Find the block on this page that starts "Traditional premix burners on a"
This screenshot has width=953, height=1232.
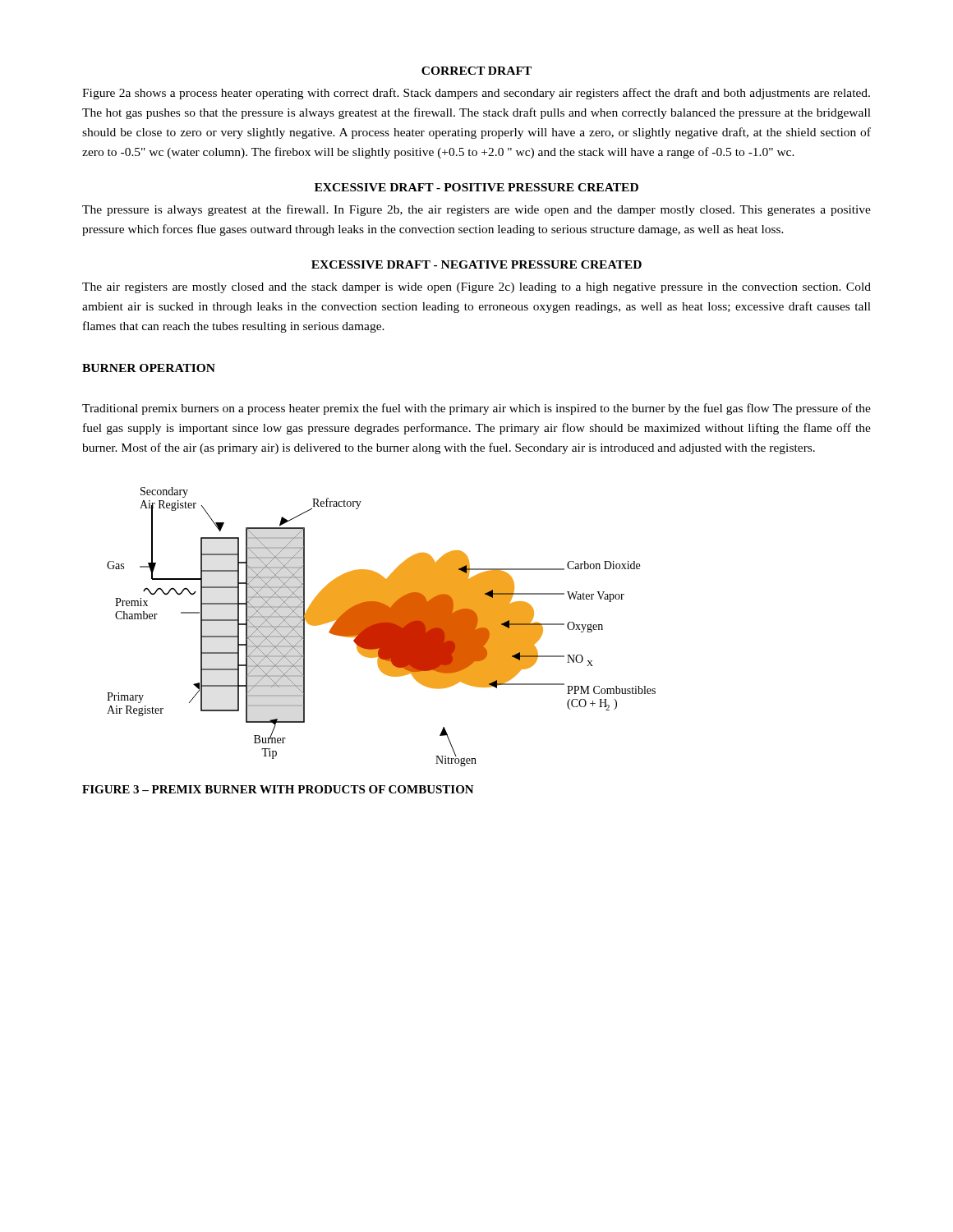tap(476, 428)
